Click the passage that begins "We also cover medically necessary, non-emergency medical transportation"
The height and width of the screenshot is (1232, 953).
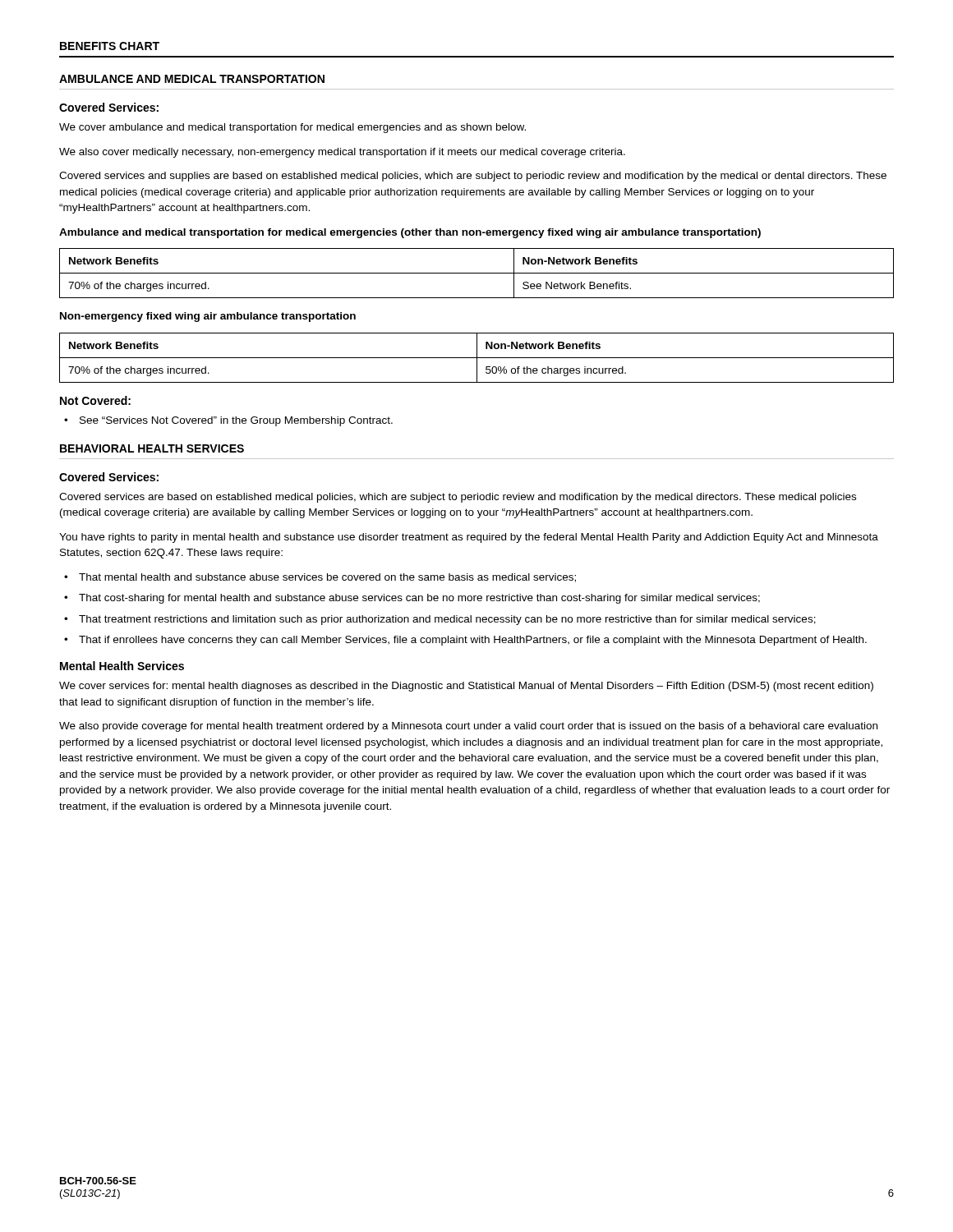[x=343, y=151]
